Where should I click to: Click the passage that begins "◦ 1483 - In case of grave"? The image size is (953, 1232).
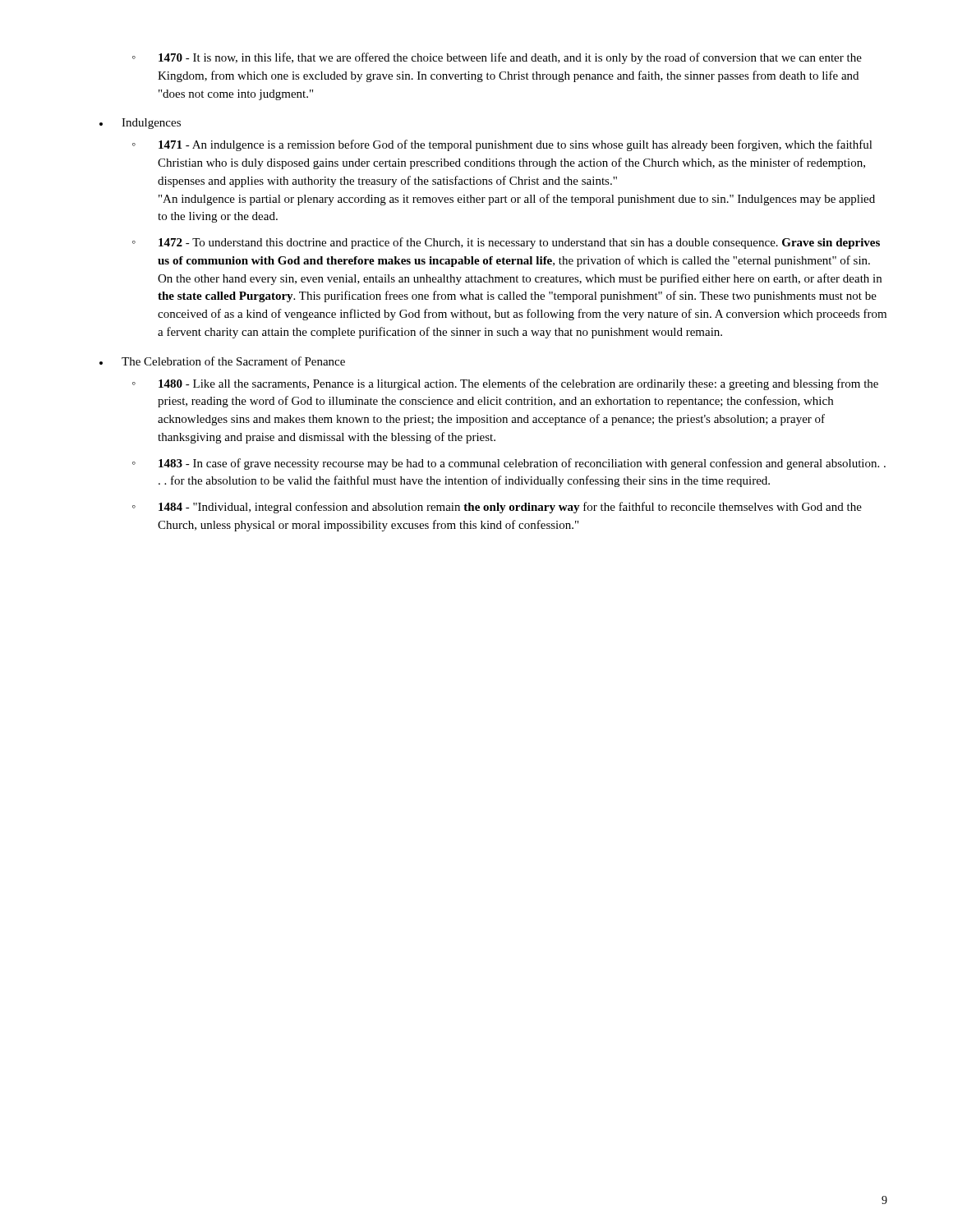(509, 472)
